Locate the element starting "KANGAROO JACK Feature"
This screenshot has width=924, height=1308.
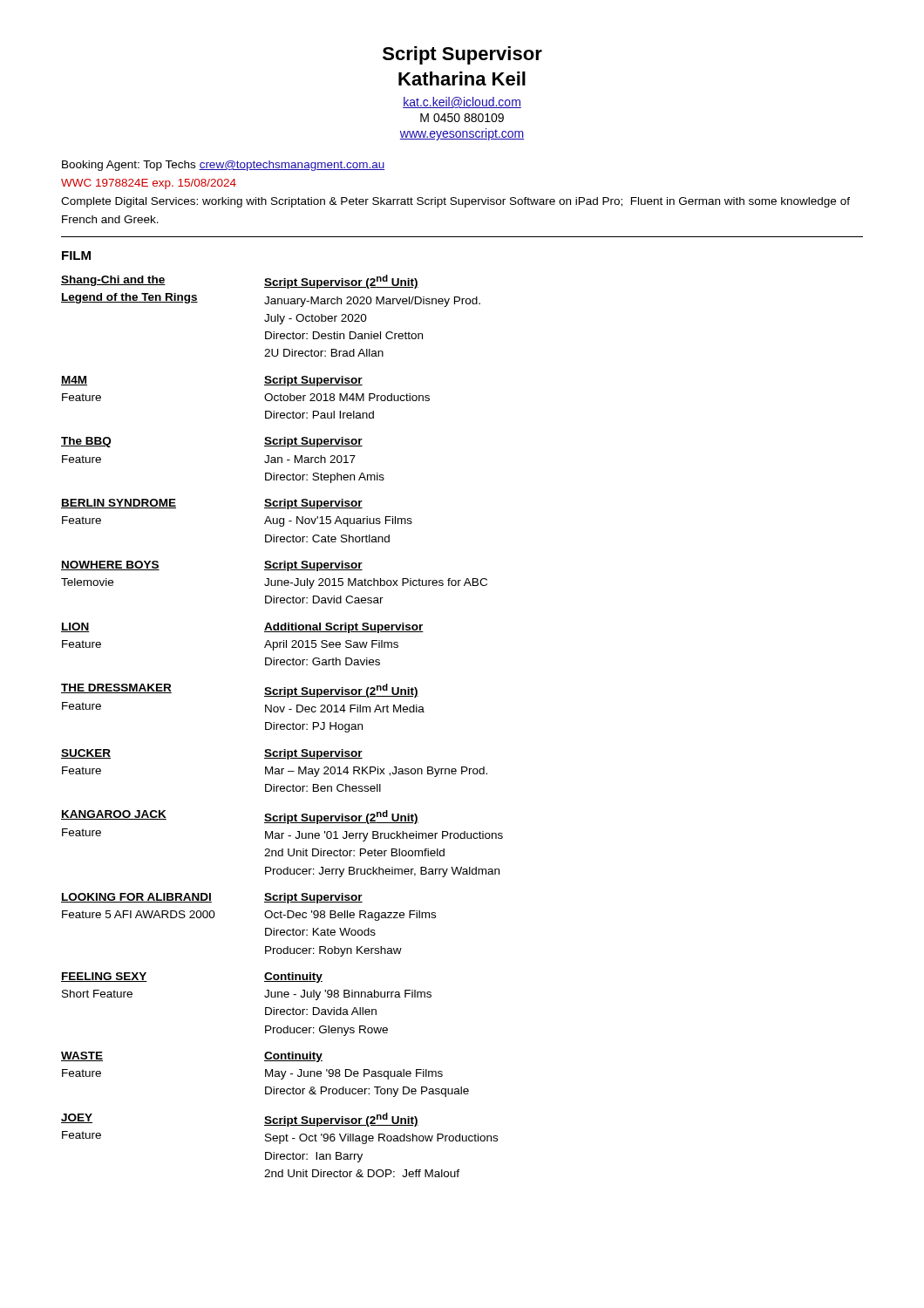114,823
